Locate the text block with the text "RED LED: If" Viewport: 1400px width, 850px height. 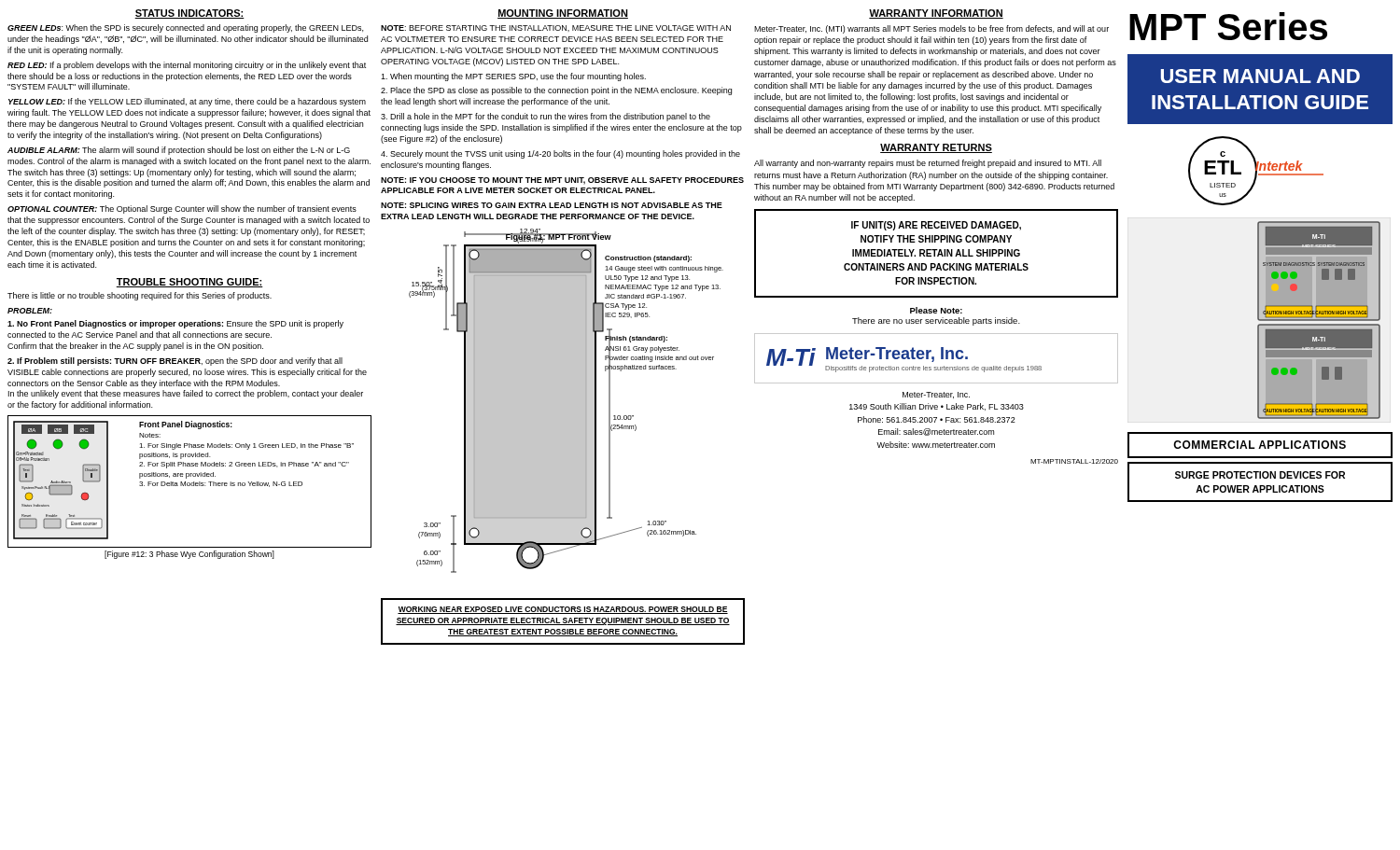click(187, 76)
